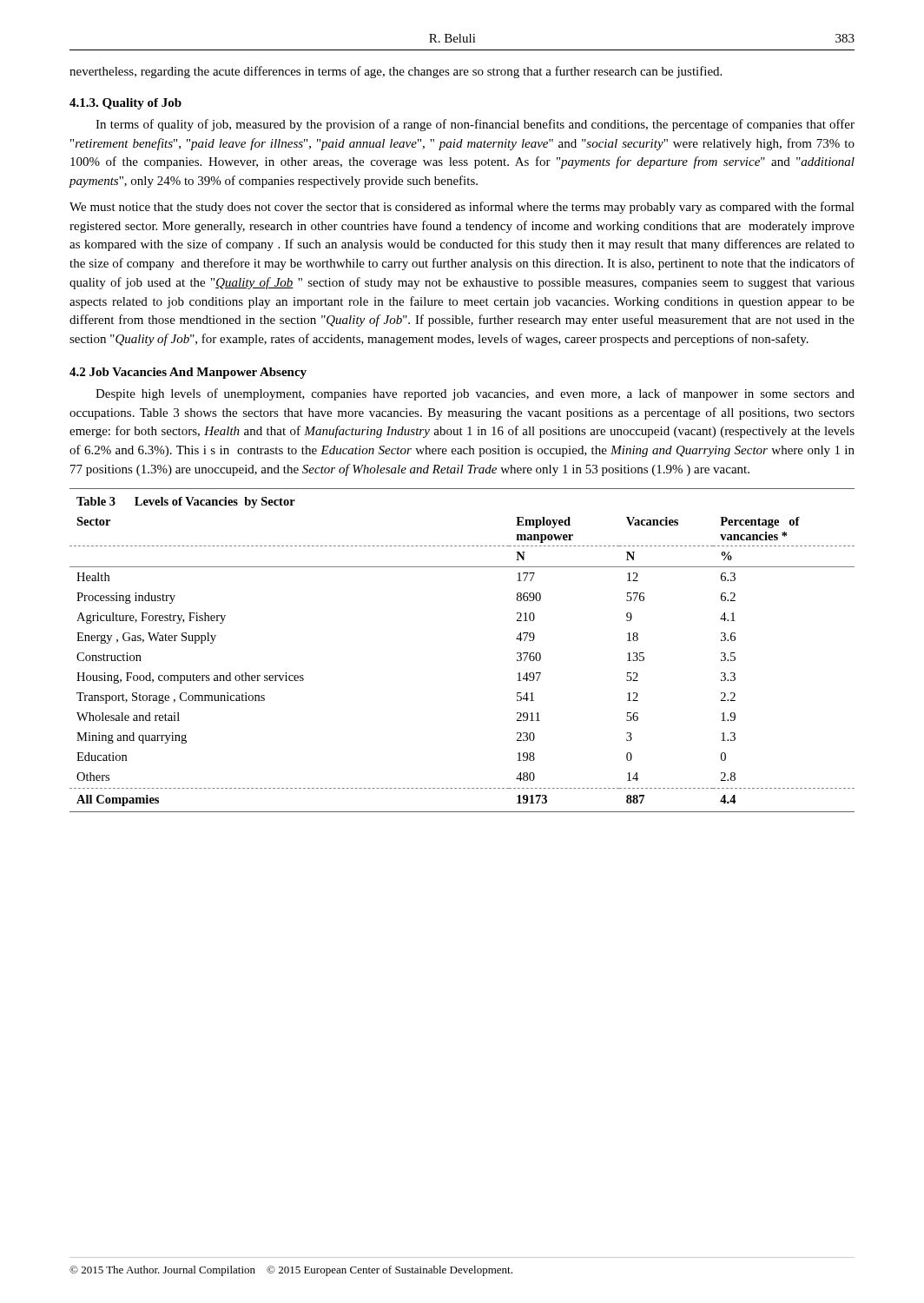The width and height of the screenshot is (924, 1303).
Task: Point to the block starting "4.1.3. Quality of Job"
Action: coord(126,102)
